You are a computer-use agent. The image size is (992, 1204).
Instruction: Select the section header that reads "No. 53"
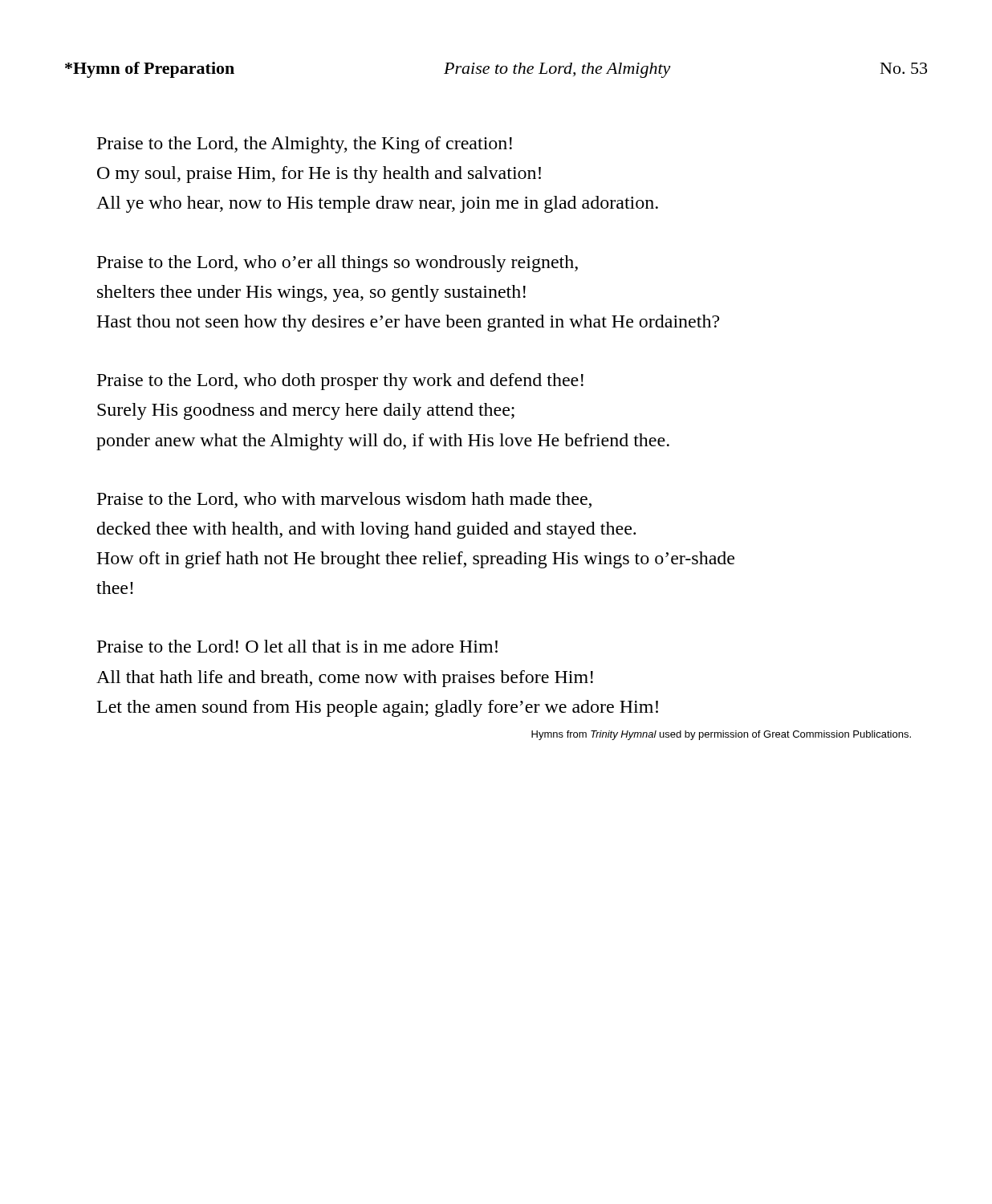904,68
